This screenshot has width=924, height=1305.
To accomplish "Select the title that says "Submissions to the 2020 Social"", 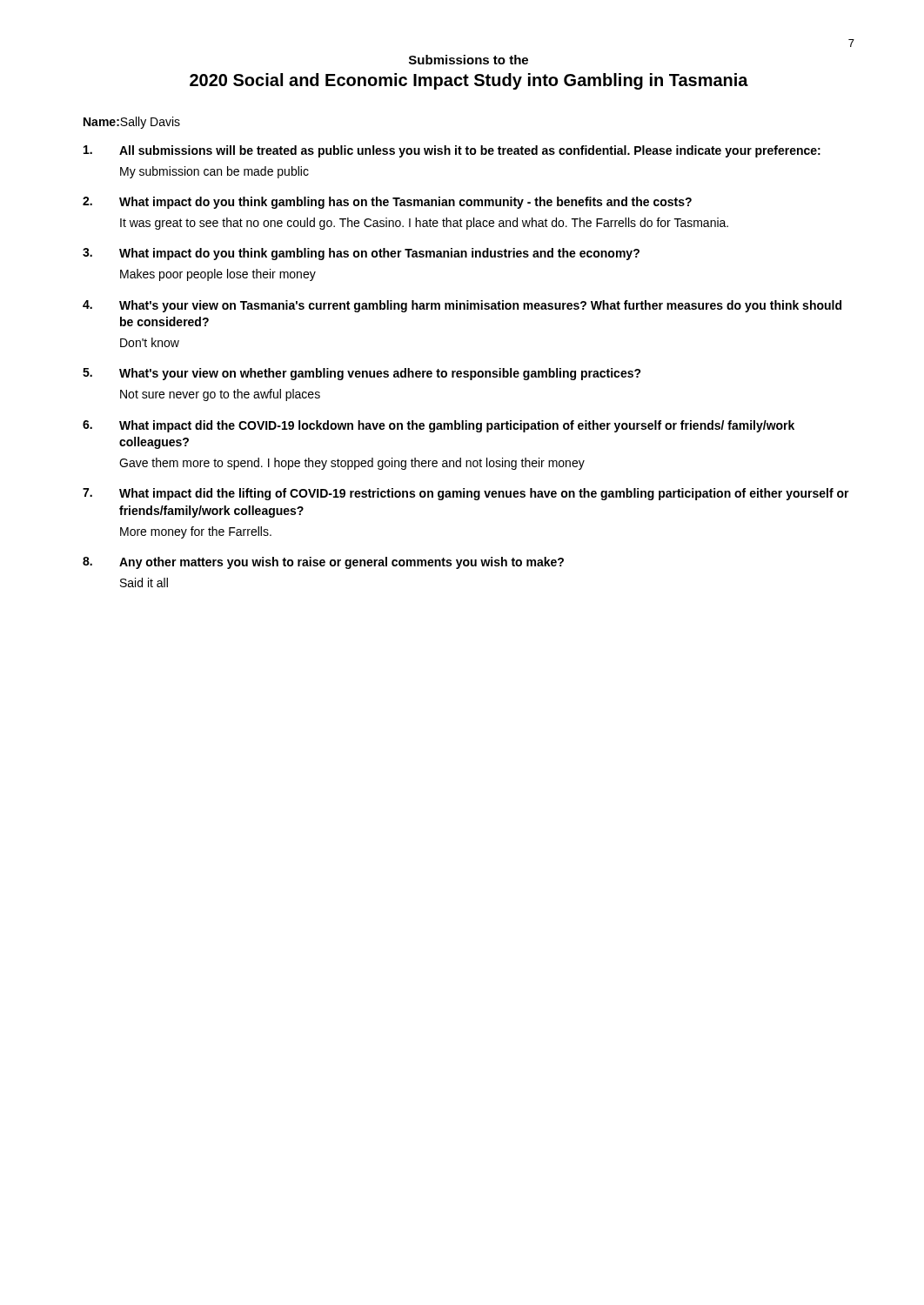I will coord(469,71).
